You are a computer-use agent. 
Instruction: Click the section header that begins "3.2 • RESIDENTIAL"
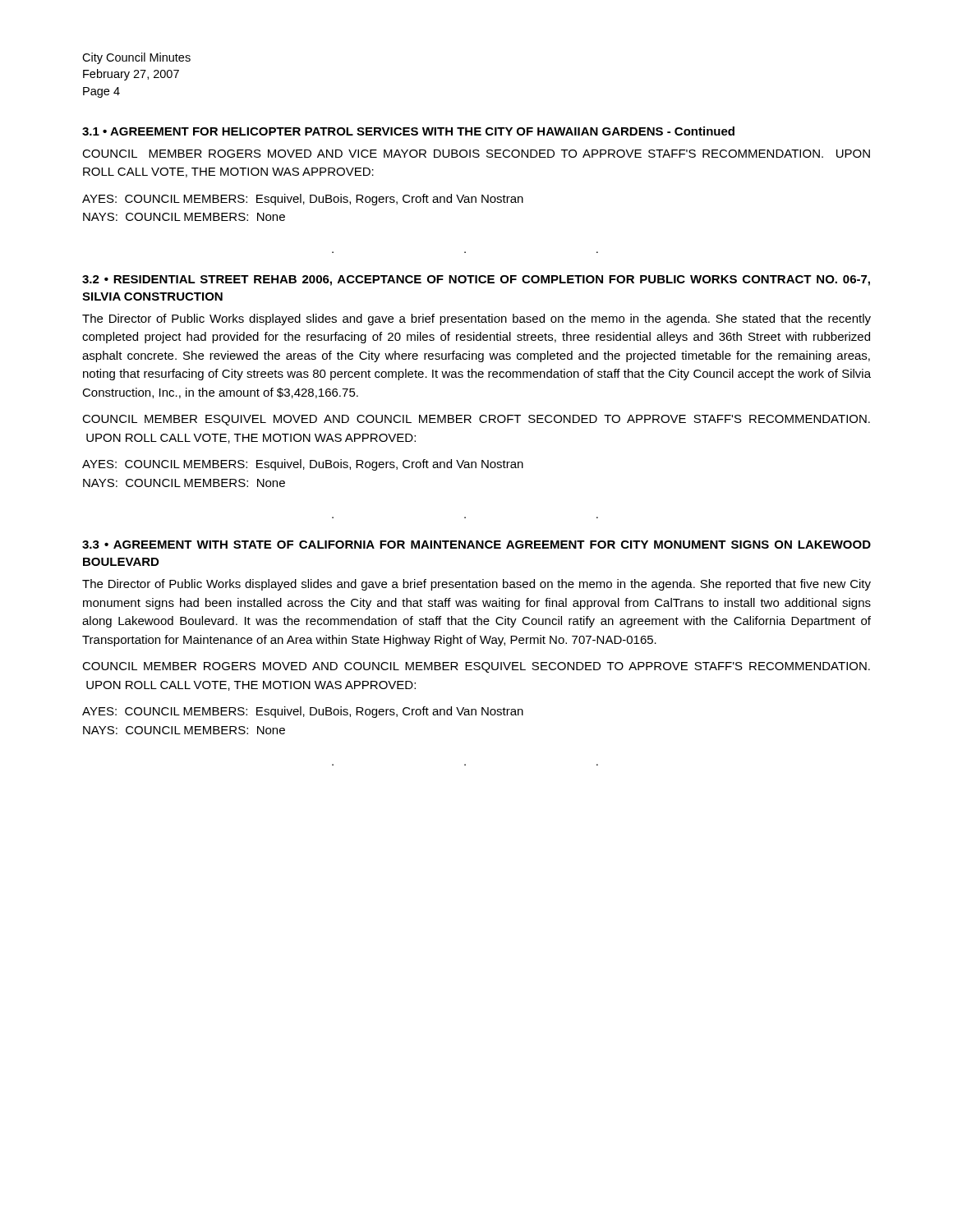tap(476, 287)
